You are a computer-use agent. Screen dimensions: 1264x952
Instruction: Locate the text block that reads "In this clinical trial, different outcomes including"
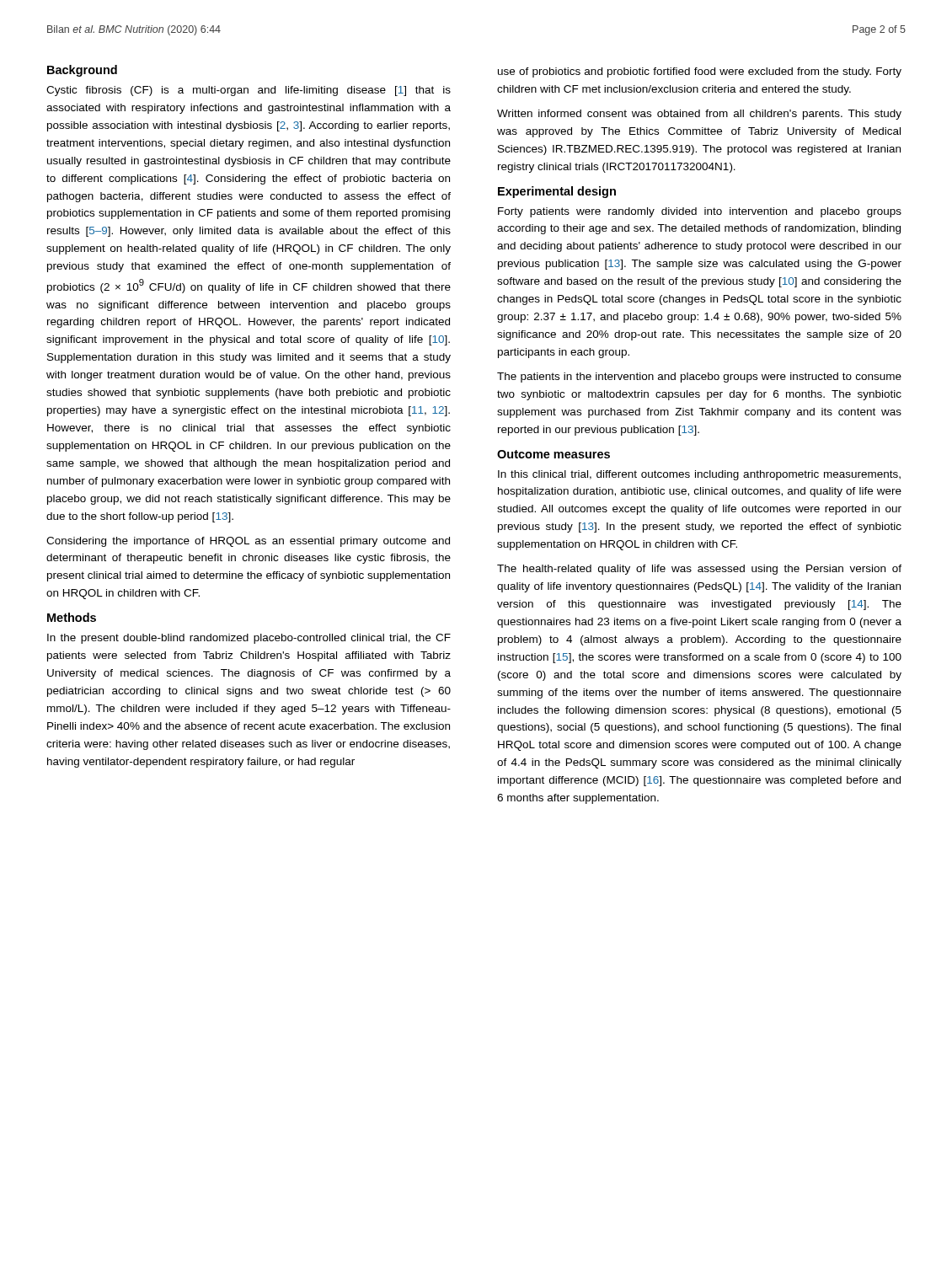click(x=699, y=636)
